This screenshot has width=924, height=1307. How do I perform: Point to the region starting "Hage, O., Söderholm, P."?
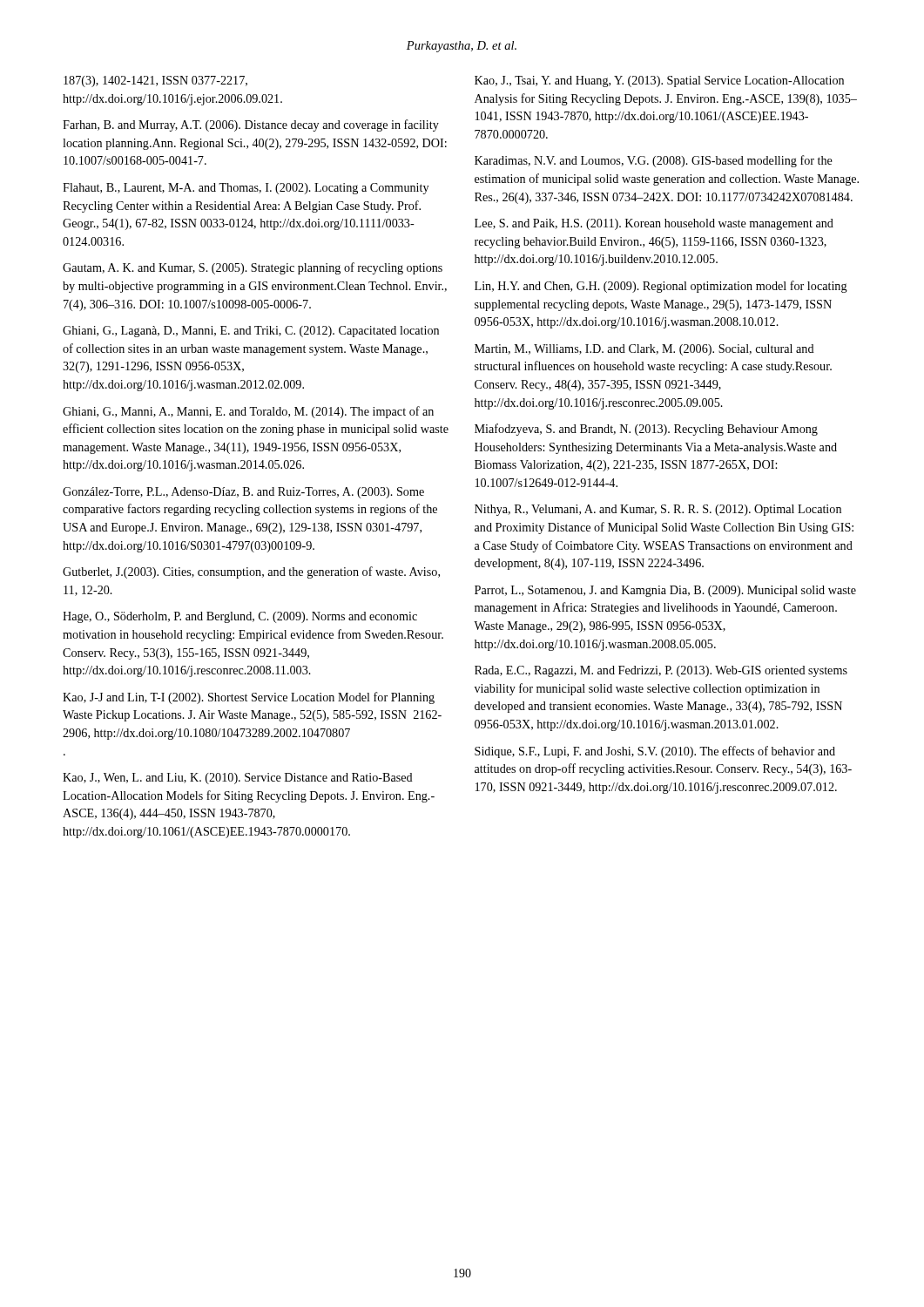253,643
